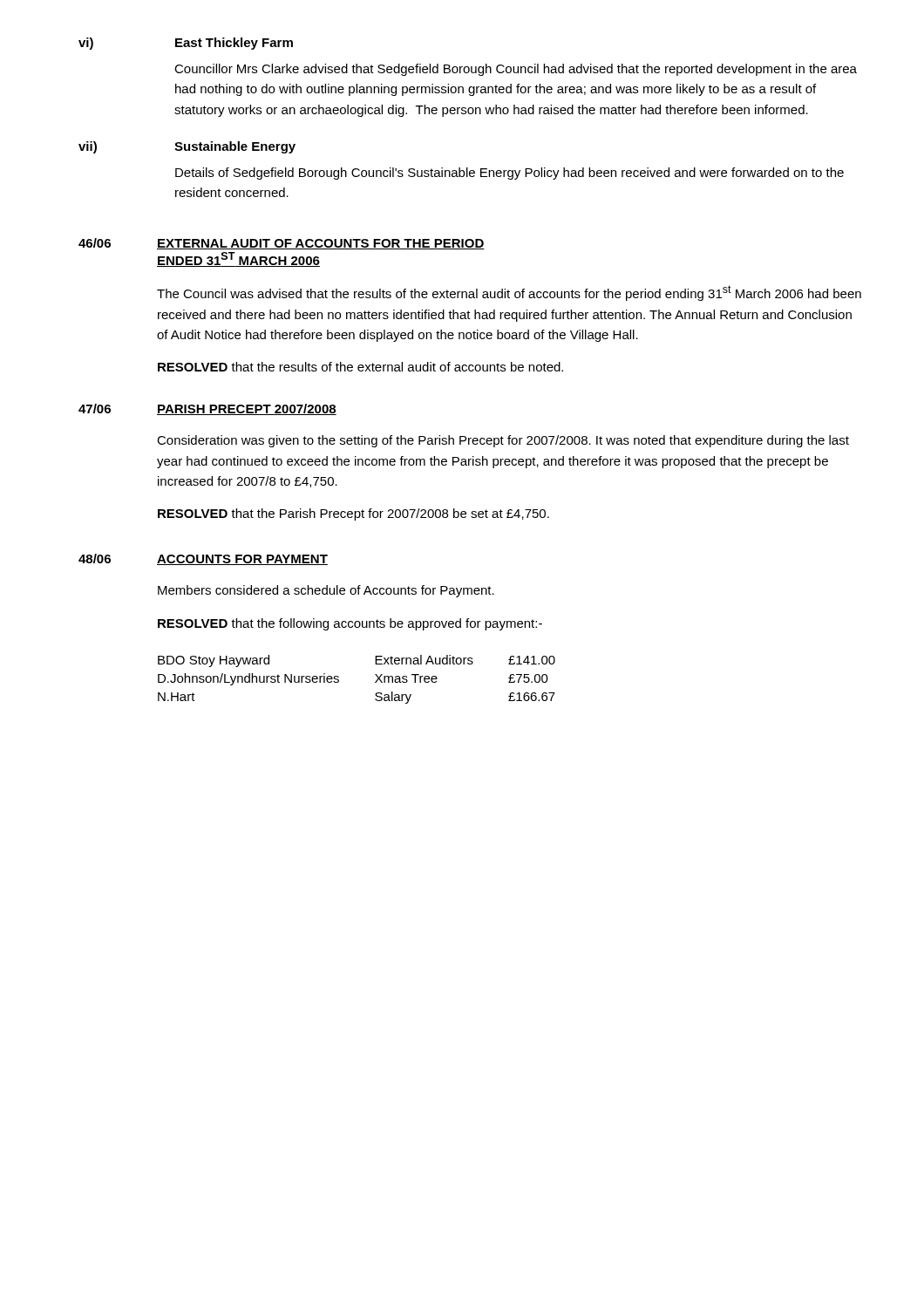Find the section header that says "46/06 EXTERNAL AUDIT OF ACCOUNTS"
924x1308 pixels.
point(471,252)
